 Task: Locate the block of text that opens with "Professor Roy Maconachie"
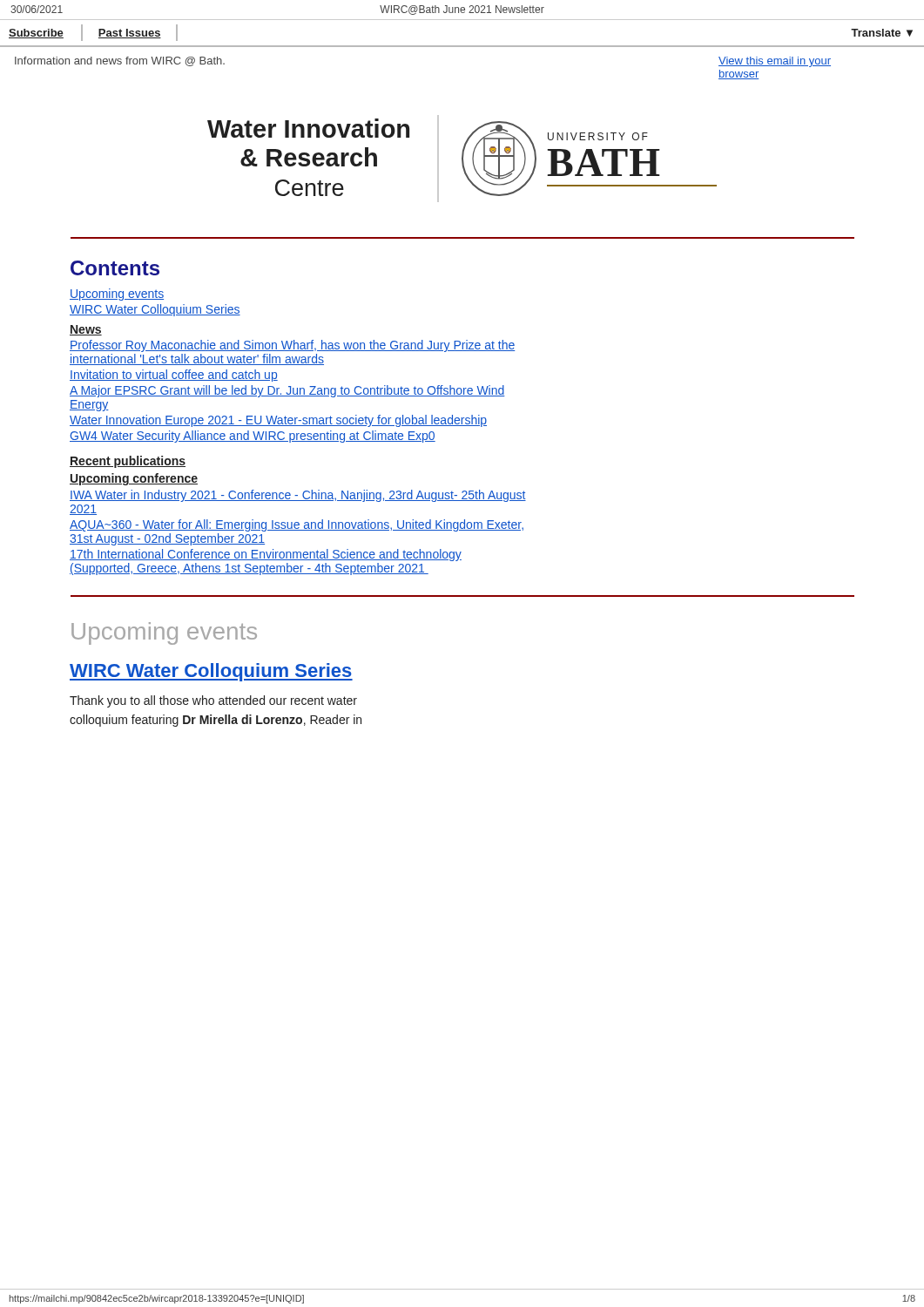click(x=292, y=352)
